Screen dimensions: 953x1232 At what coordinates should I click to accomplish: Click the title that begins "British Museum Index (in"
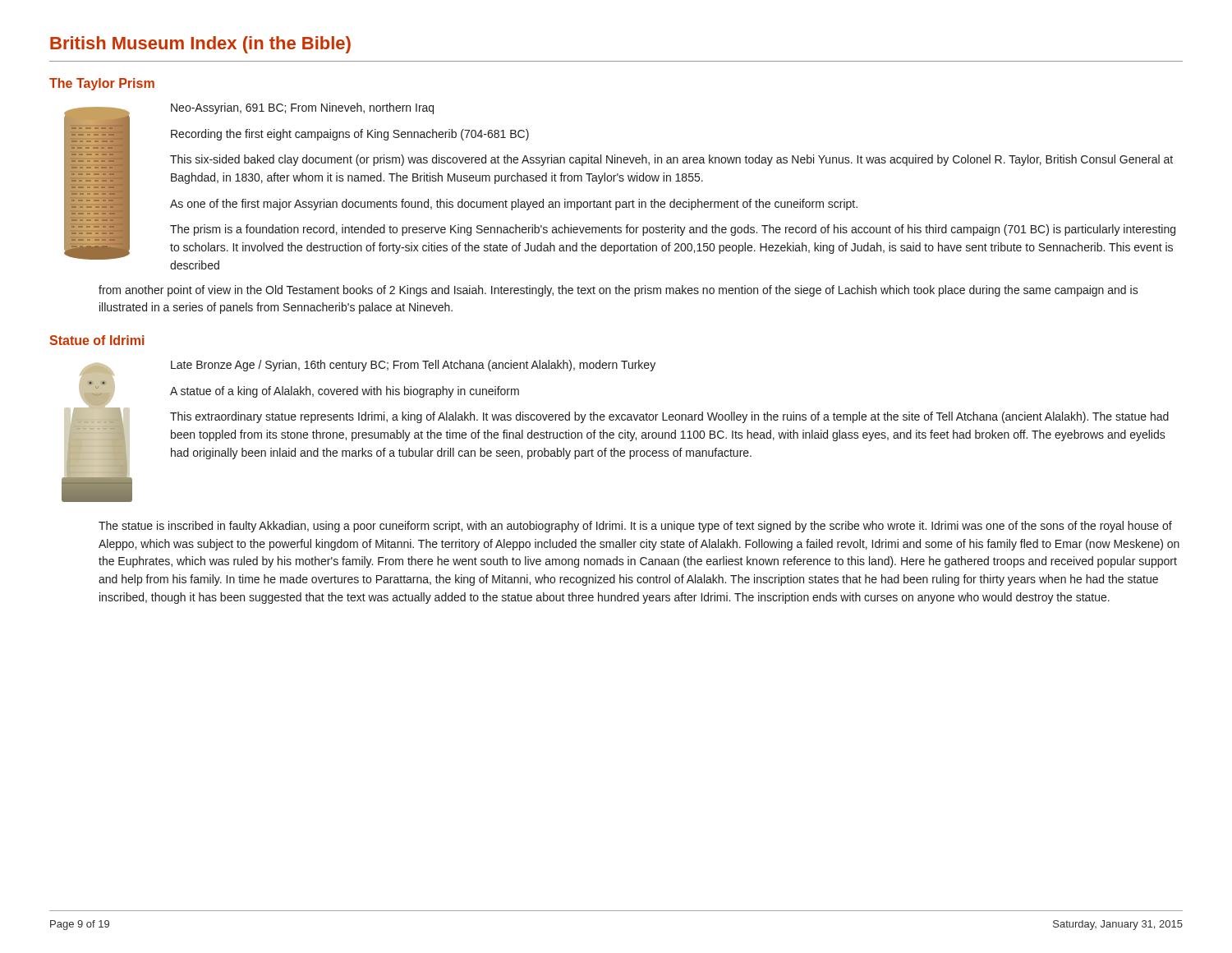pyautogui.click(x=200, y=43)
